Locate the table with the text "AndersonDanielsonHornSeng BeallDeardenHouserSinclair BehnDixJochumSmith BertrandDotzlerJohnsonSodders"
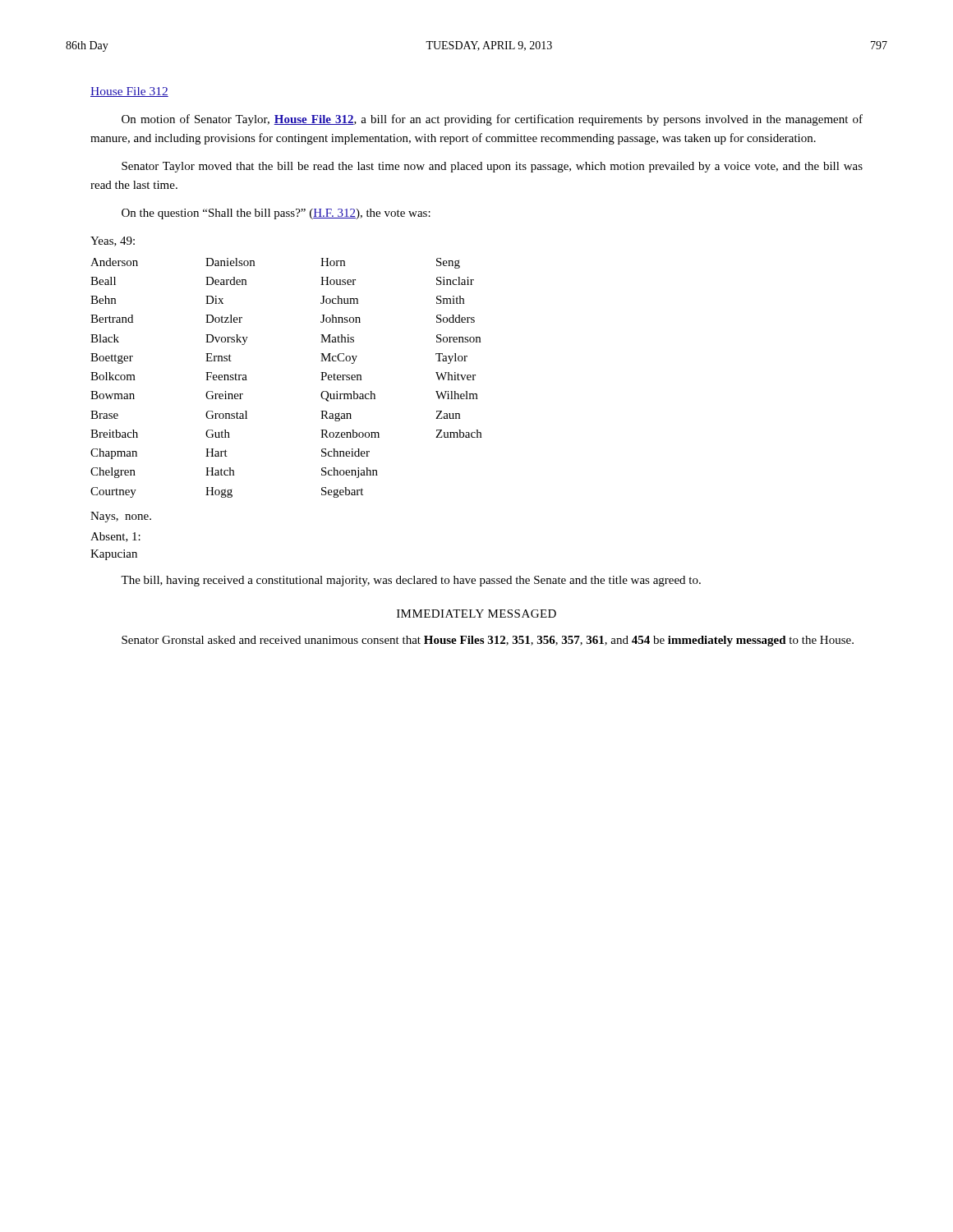The width and height of the screenshot is (953, 1232). coord(476,377)
